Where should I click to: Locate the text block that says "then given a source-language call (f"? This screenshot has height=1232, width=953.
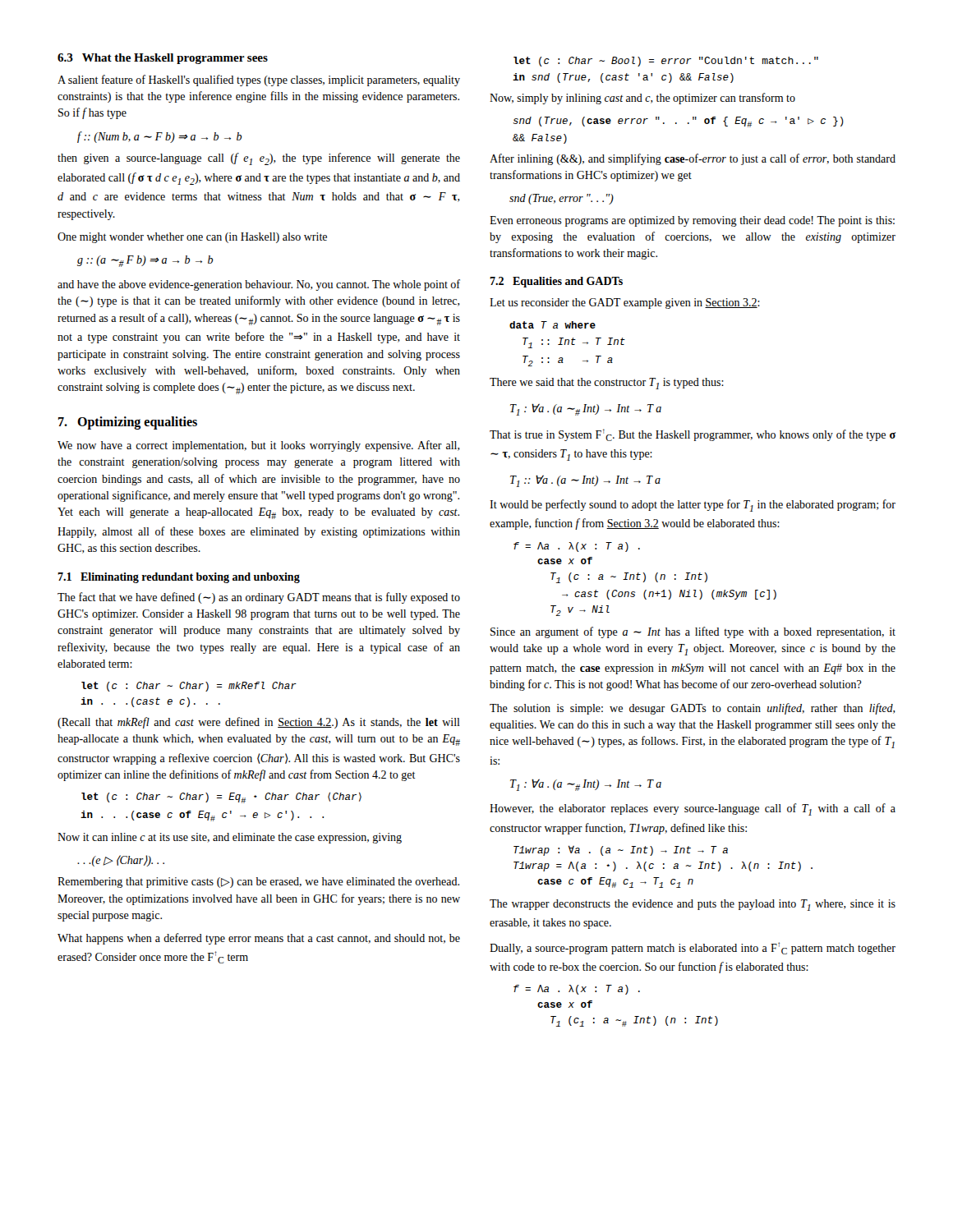tap(259, 198)
